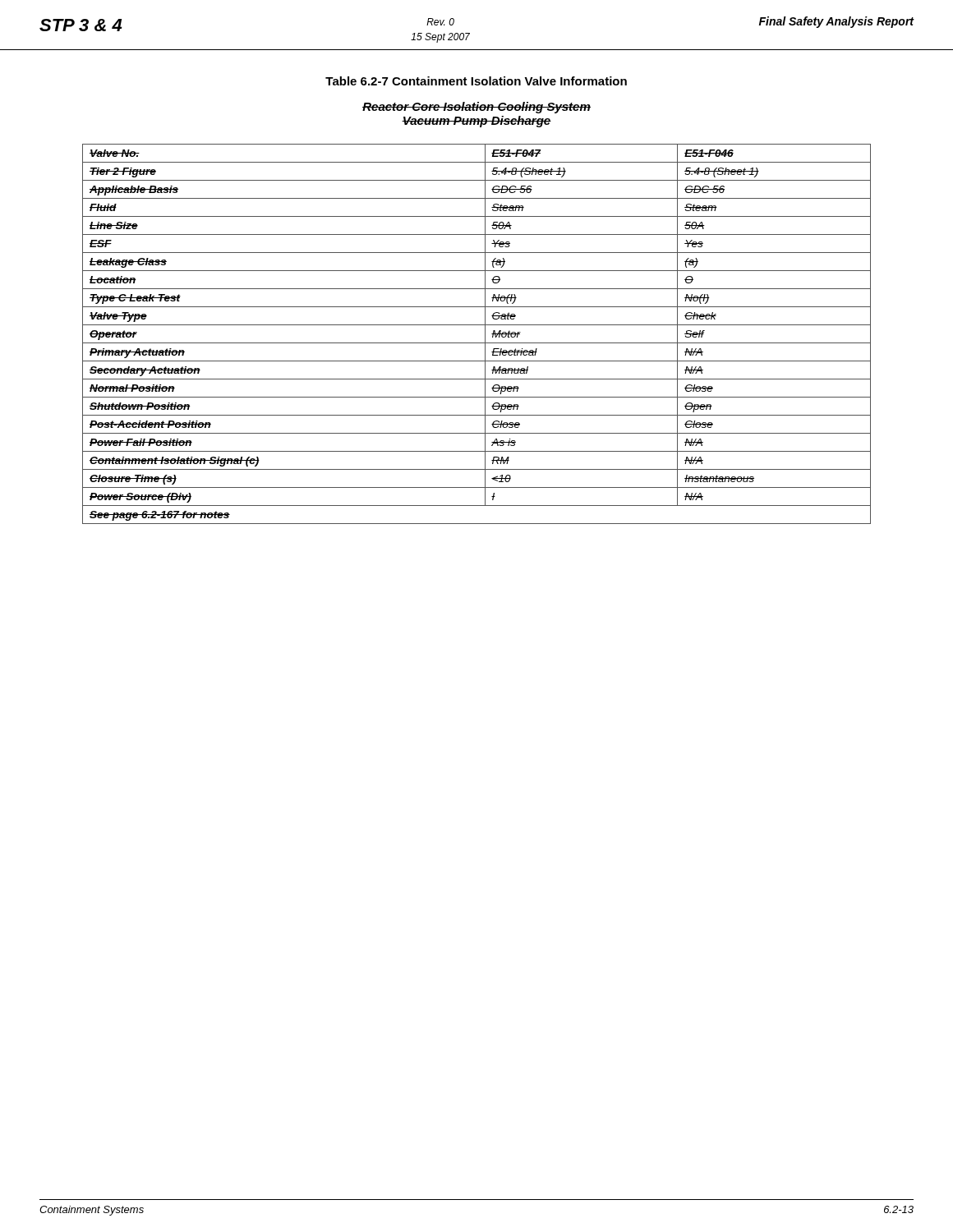Screen dimensions: 1232x953
Task: Find the region starting "Reactor Core Isolation Cooling SystemVacuum"
Action: (476, 113)
